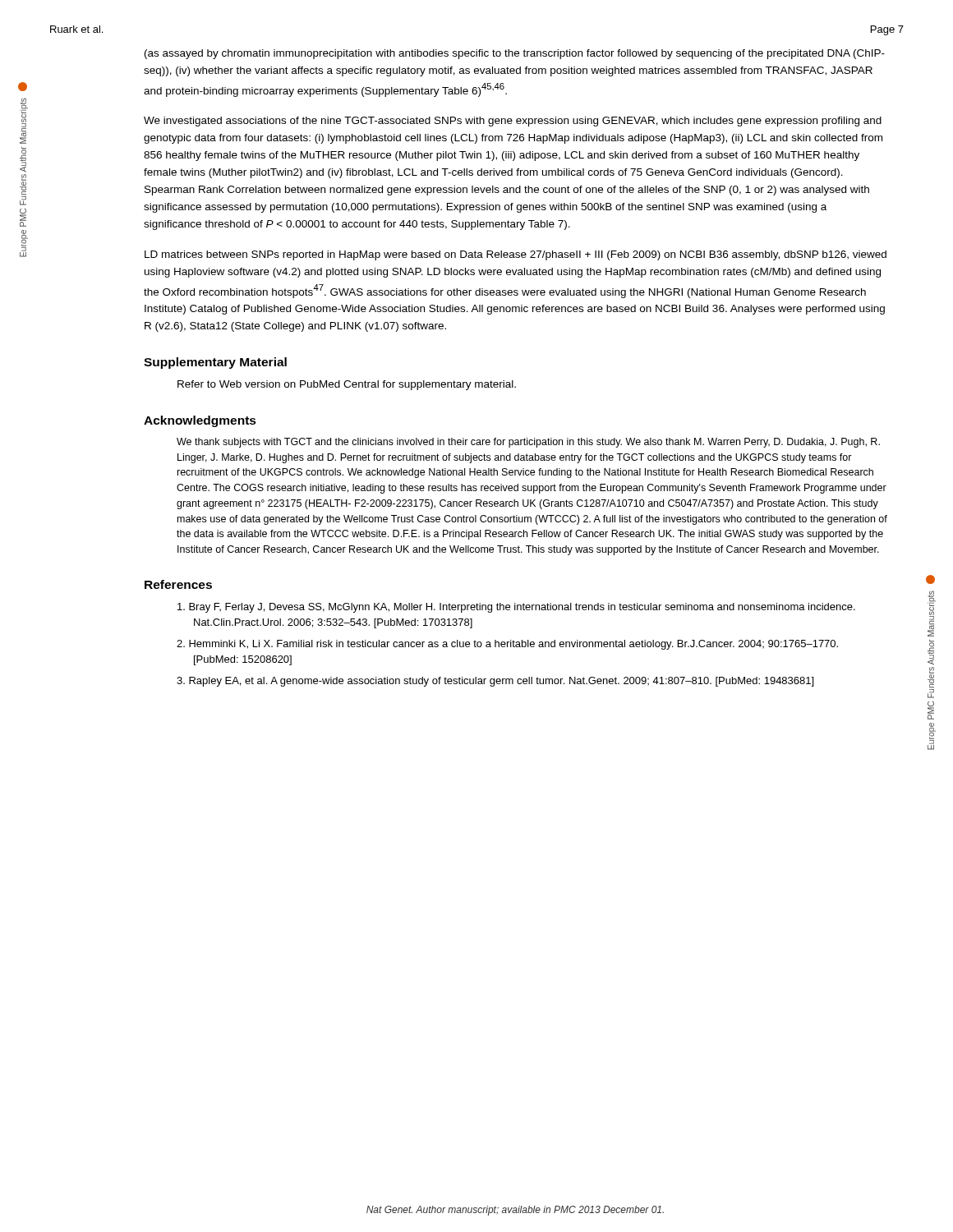The image size is (953, 1232).
Task: Find the block on this page that starts "Refer to Web version on PubMed Central"
Action: [x=347, y=384]
